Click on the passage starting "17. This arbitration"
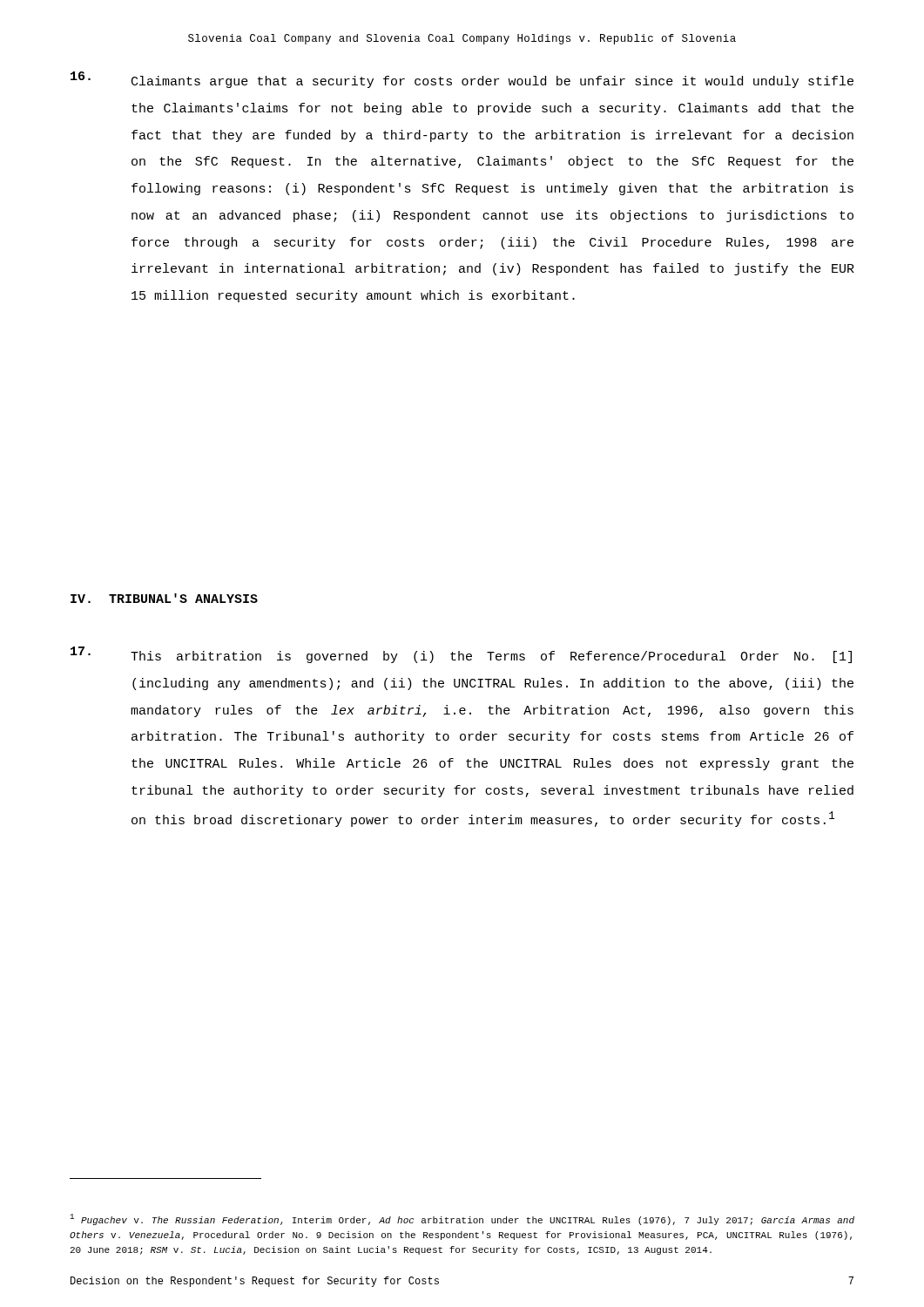Viewport: 924px width, 1307px height. pyautogui.click(x=462, y=740)
